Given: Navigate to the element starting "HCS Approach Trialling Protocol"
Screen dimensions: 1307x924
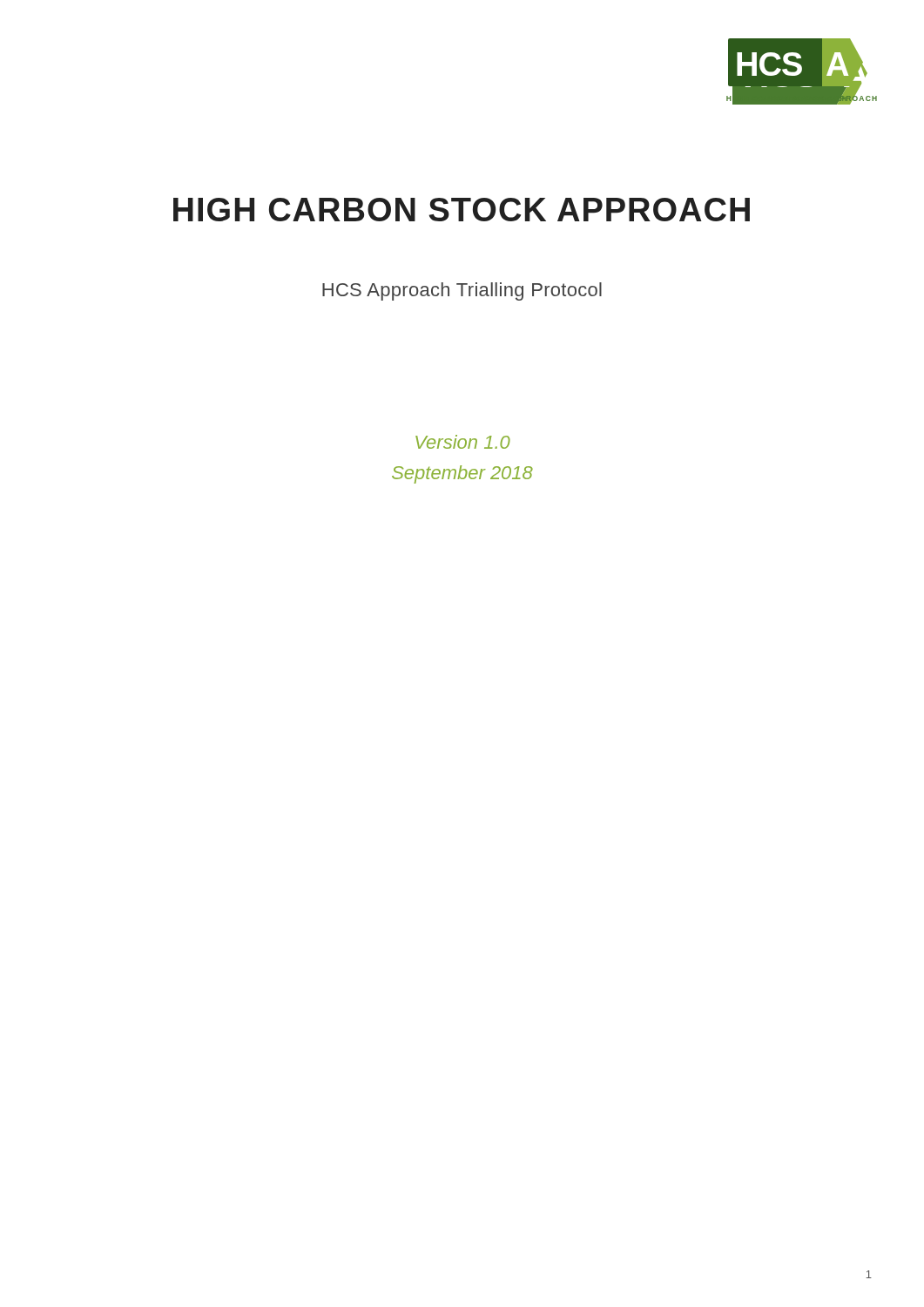Looking at the screenshot, I should (462, 290).
